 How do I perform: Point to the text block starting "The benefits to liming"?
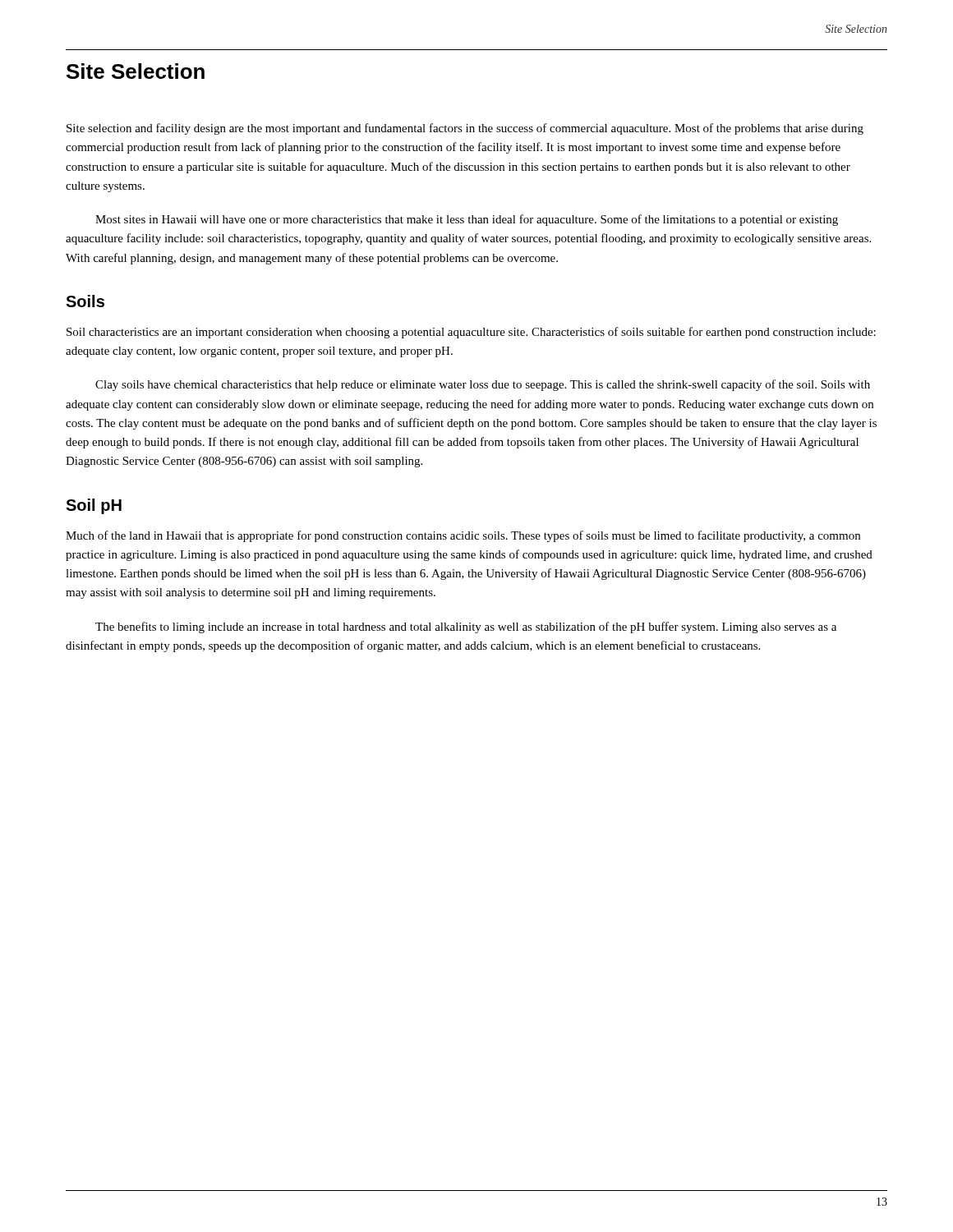[x=451, y=636]
